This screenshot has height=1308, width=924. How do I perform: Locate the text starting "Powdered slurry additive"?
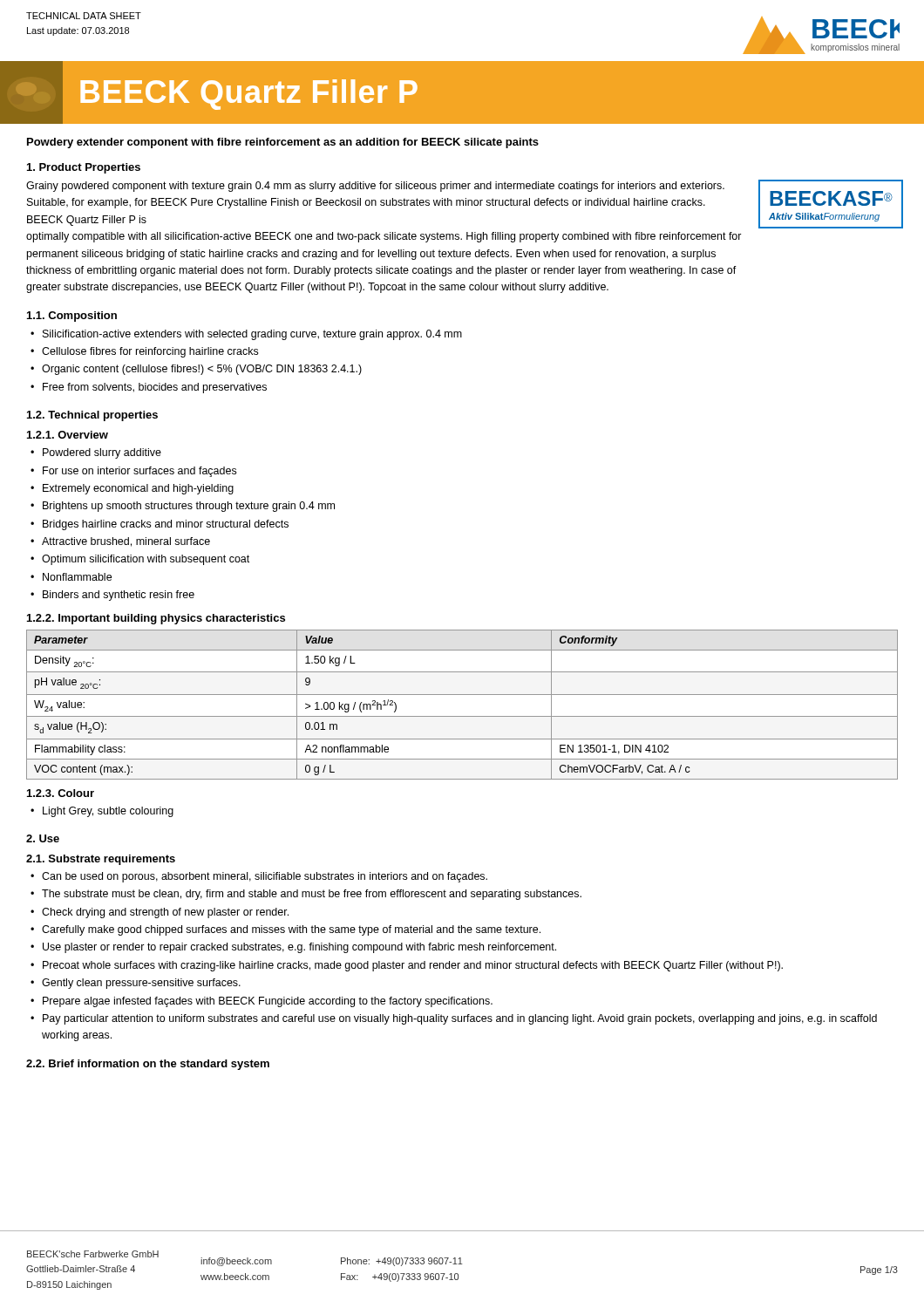pos(102,453)
